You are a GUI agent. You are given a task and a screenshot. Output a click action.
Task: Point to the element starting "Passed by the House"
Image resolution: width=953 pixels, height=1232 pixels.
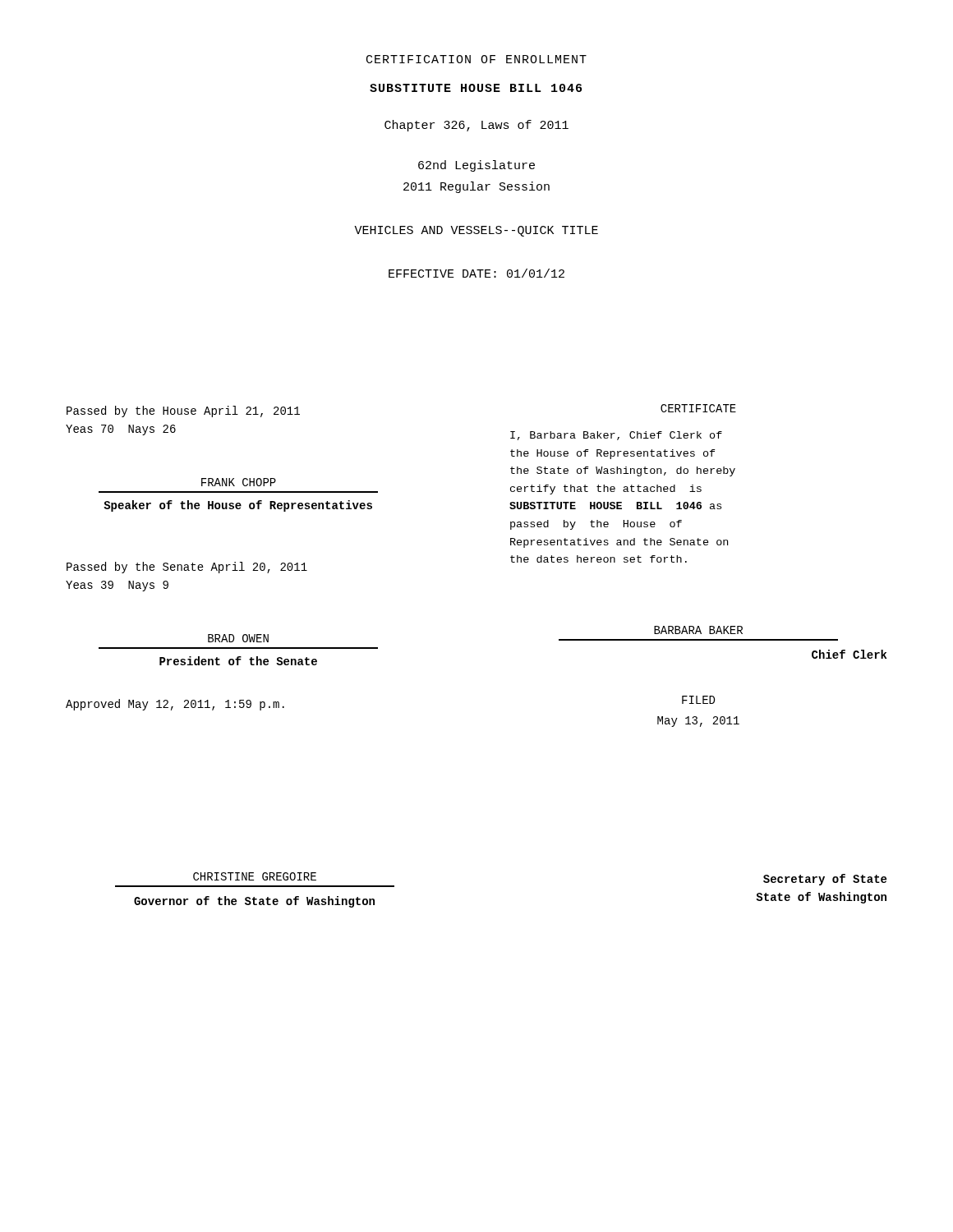pyautogui.click(x=183, y=421)
